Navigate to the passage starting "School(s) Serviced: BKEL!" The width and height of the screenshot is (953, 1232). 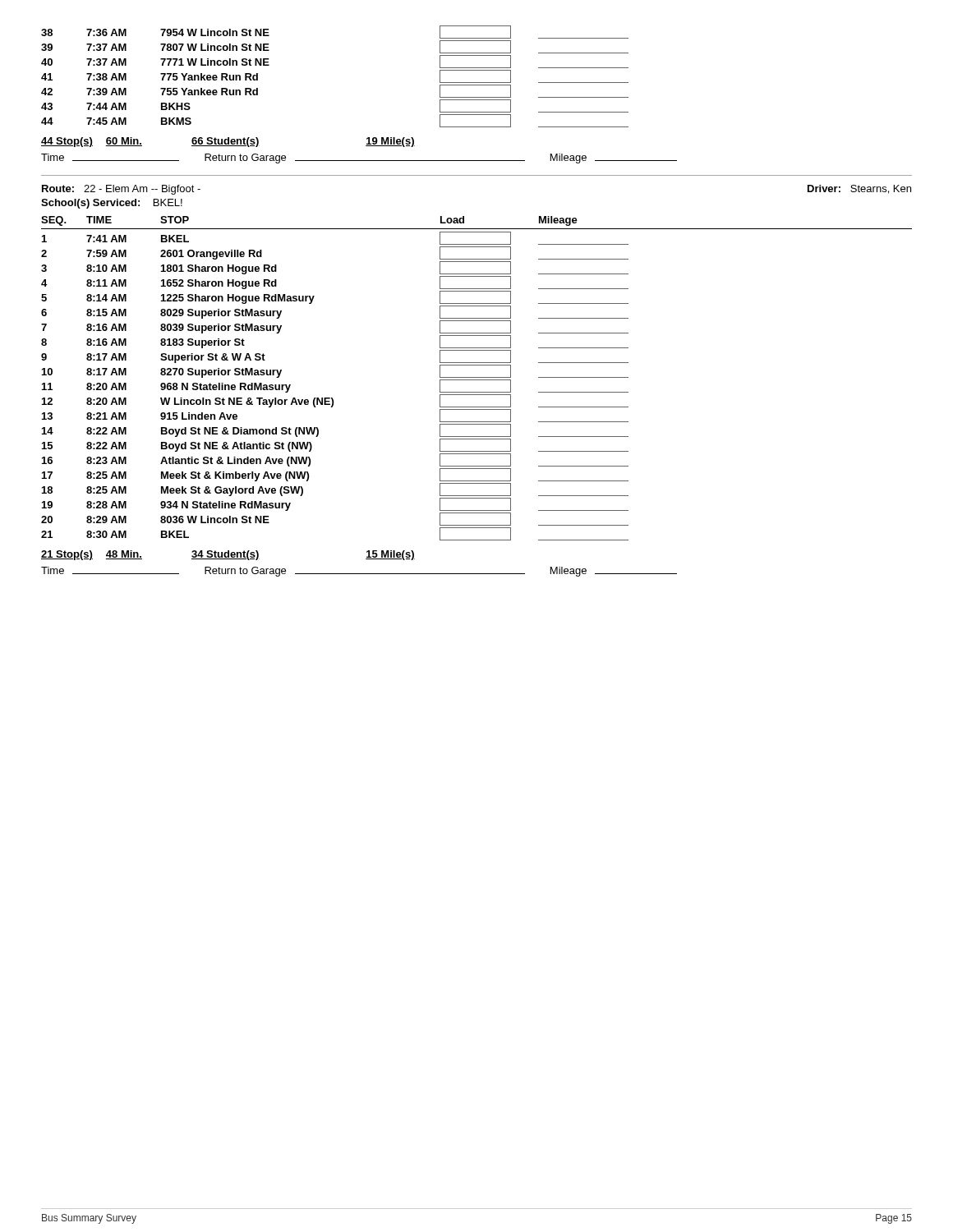pyautogui.click(x=112, y=202)
